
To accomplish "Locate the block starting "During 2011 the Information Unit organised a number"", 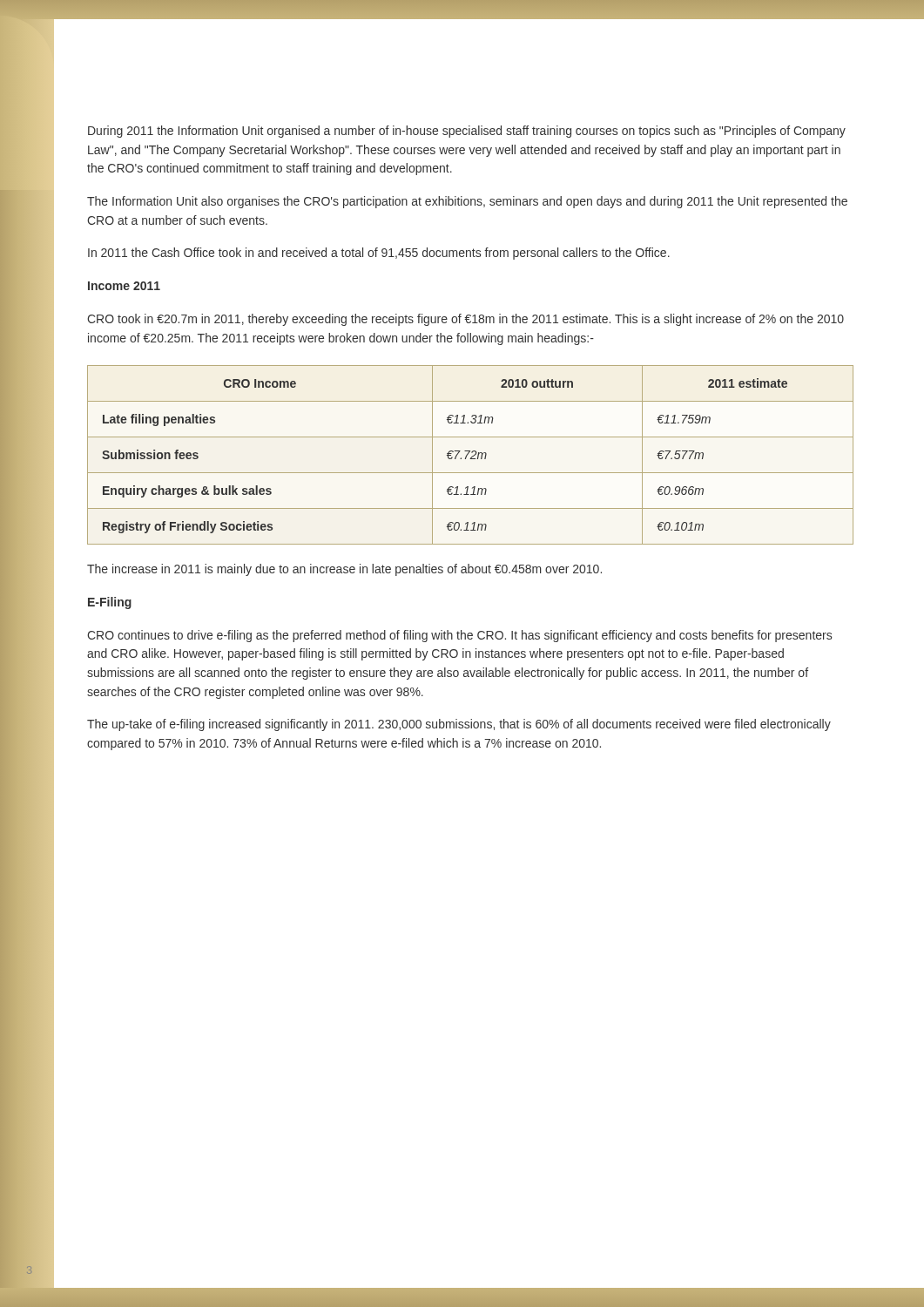I will (x=470, y=150).
